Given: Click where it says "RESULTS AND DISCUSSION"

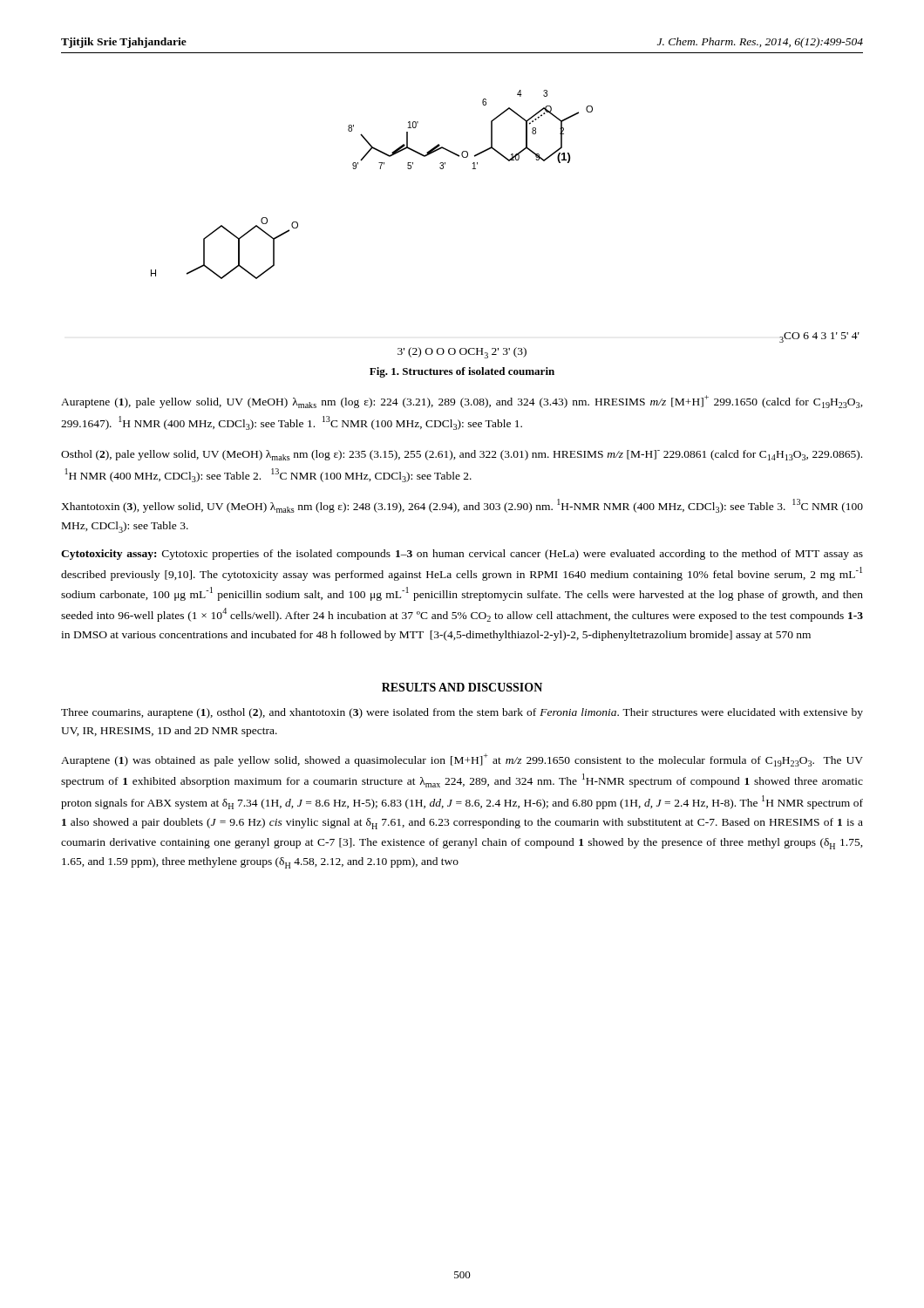Looking at the screenshot, I should click(x=462, y=687).
